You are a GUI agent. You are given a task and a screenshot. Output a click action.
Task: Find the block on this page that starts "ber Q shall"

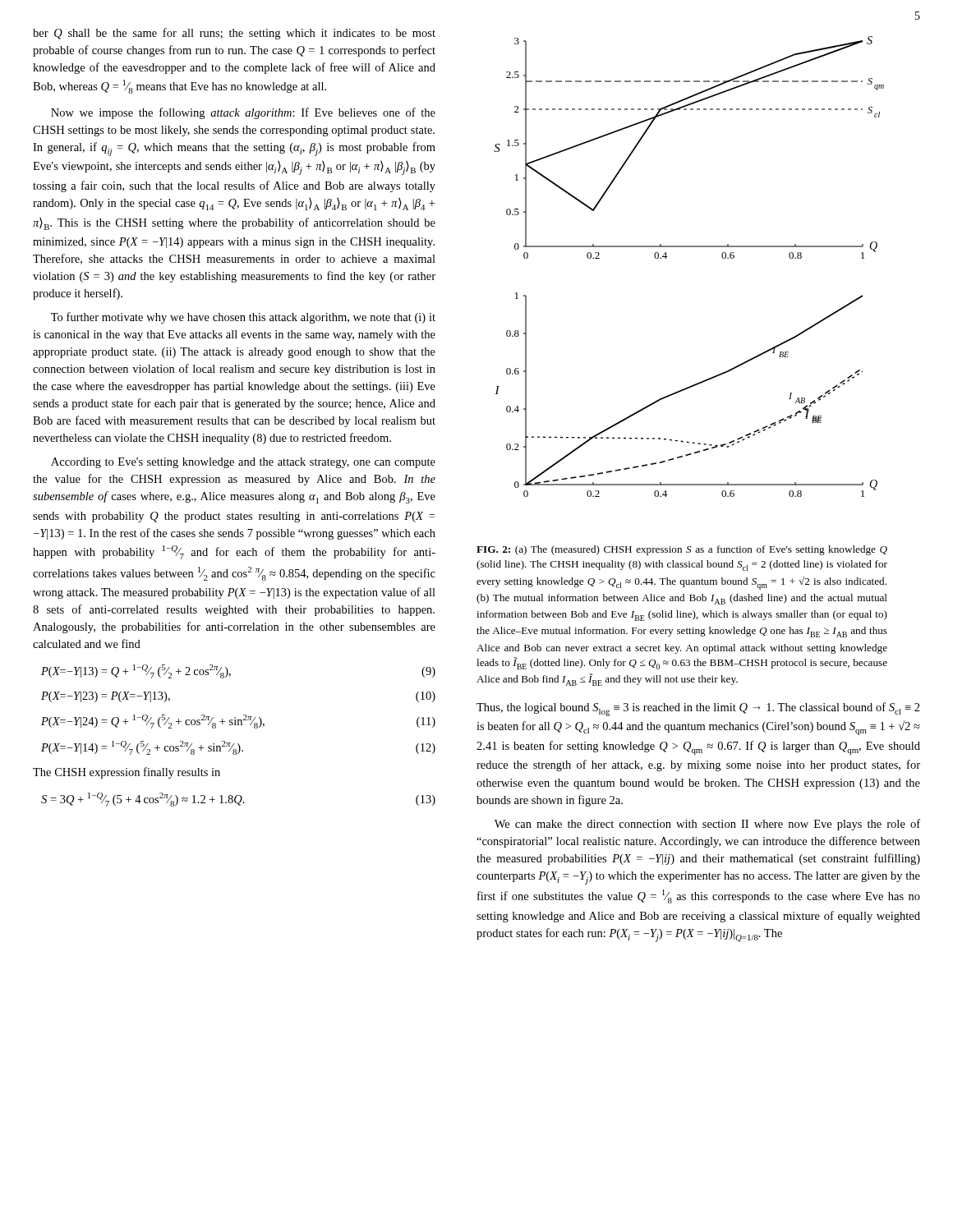tap(234, 61)
